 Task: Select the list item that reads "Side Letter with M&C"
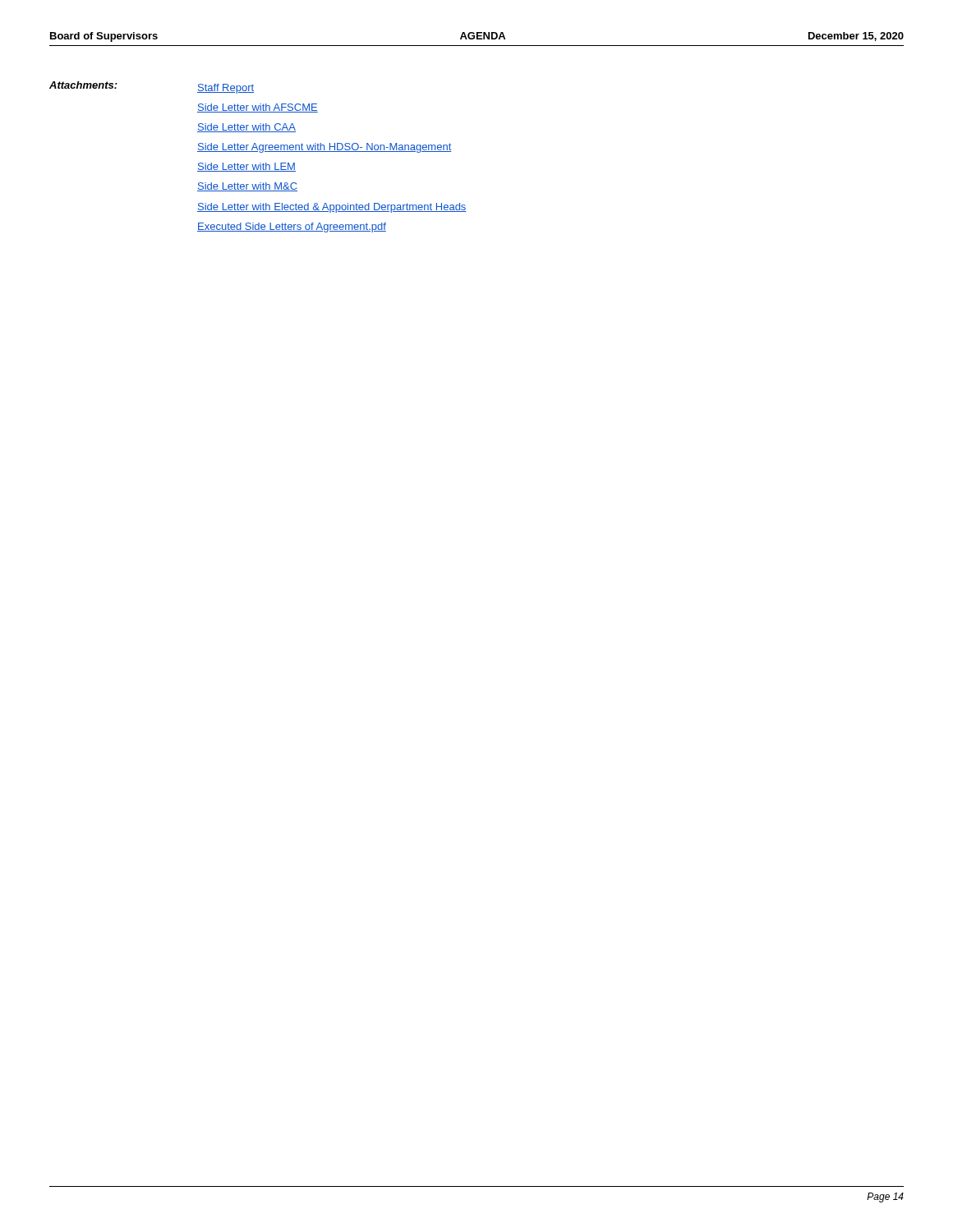[247, 186]
